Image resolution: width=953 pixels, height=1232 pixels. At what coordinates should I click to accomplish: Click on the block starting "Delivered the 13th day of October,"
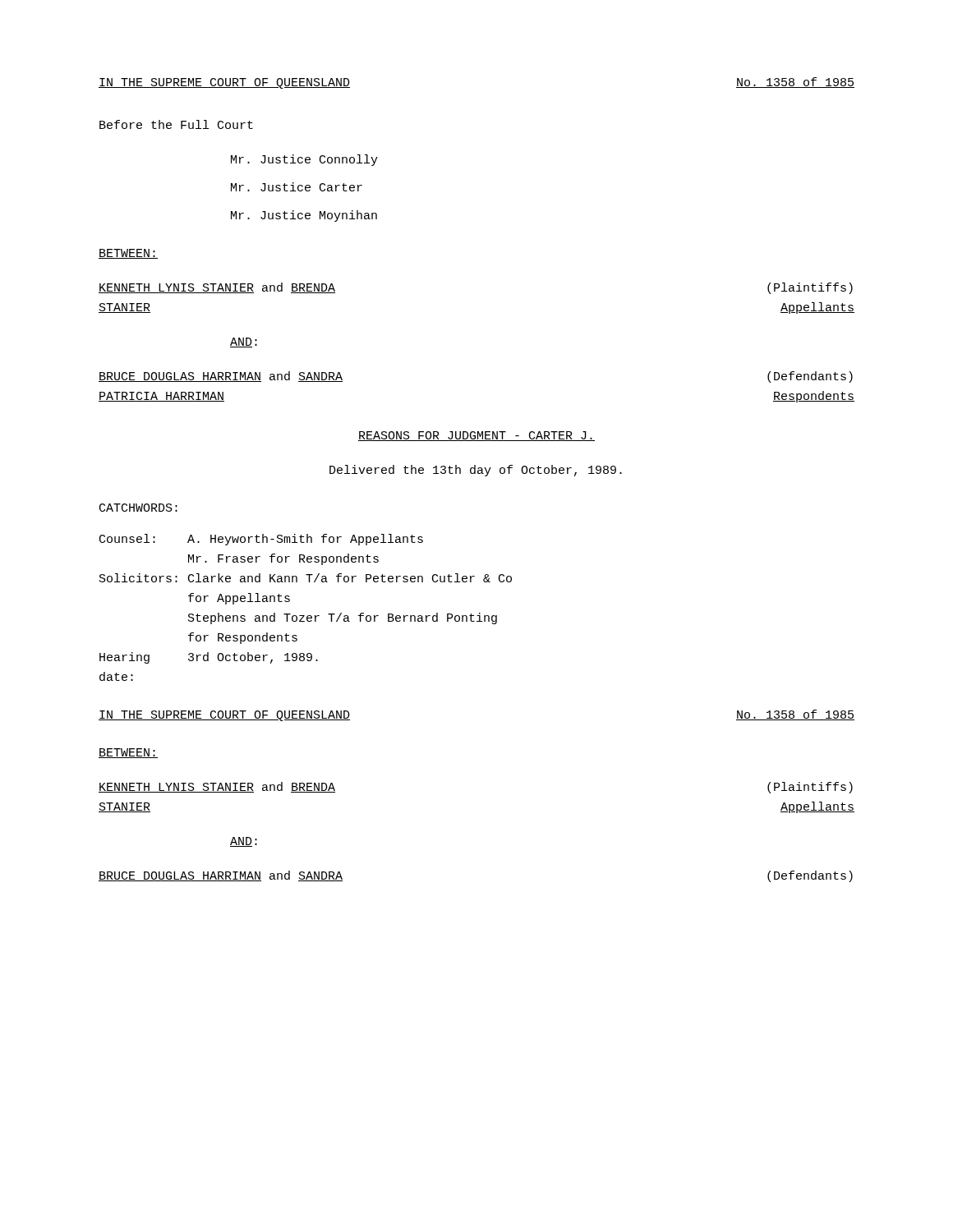(x=476, y=471)
